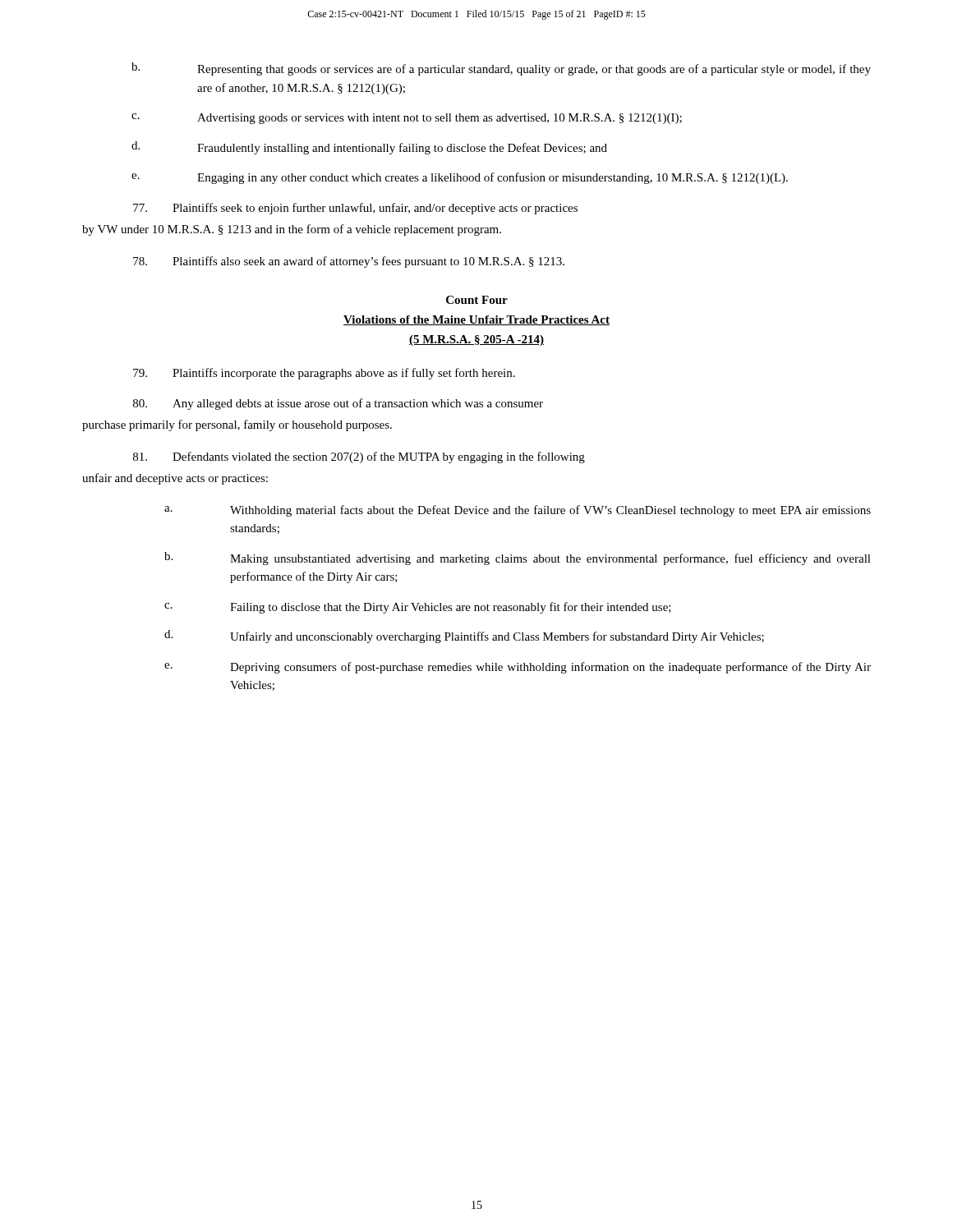
Task: Navigate to the text block starting "c. Advertising goods or services with intent not"
Action: point(476,118)
